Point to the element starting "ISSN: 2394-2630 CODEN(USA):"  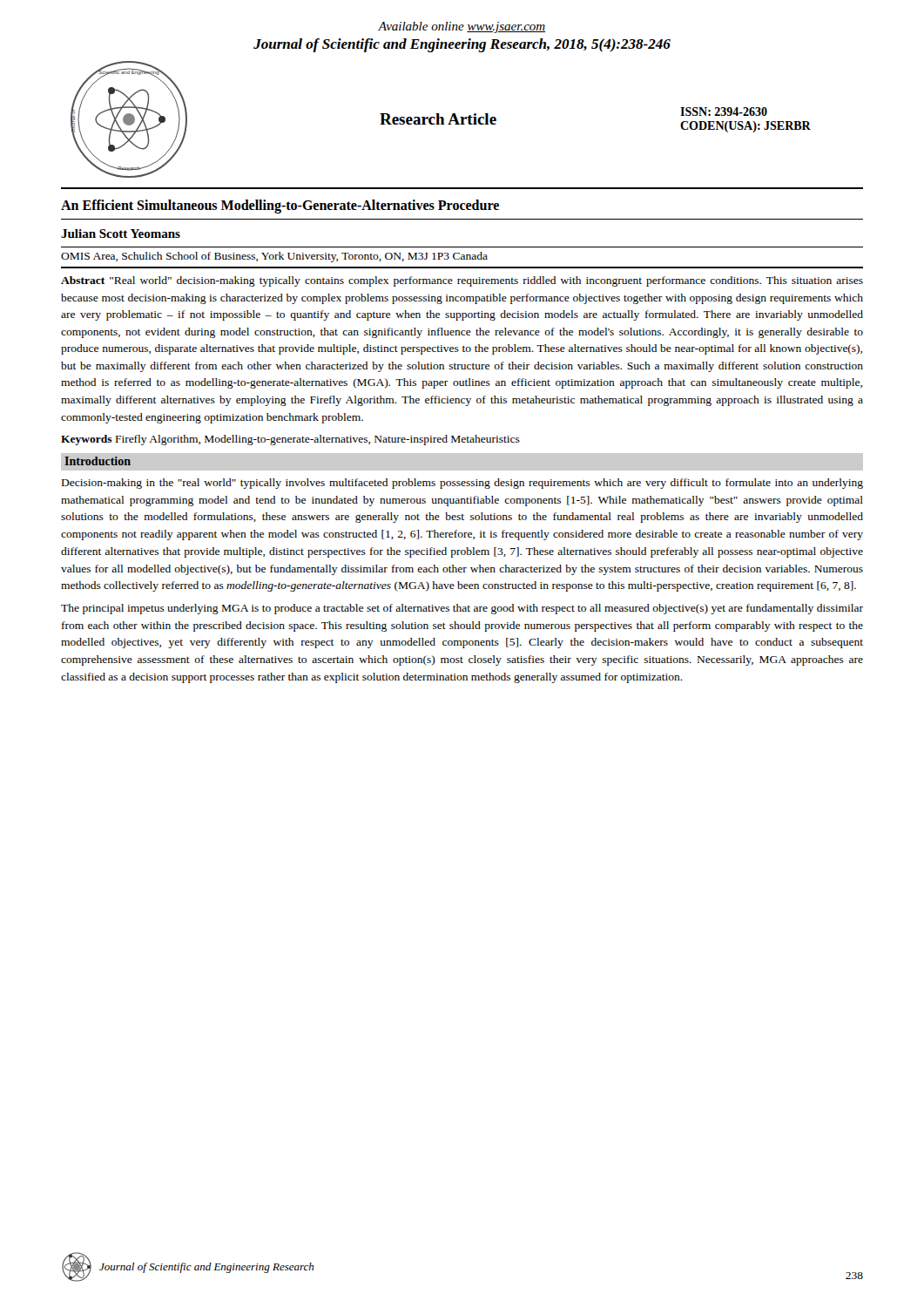click(745, 119)
